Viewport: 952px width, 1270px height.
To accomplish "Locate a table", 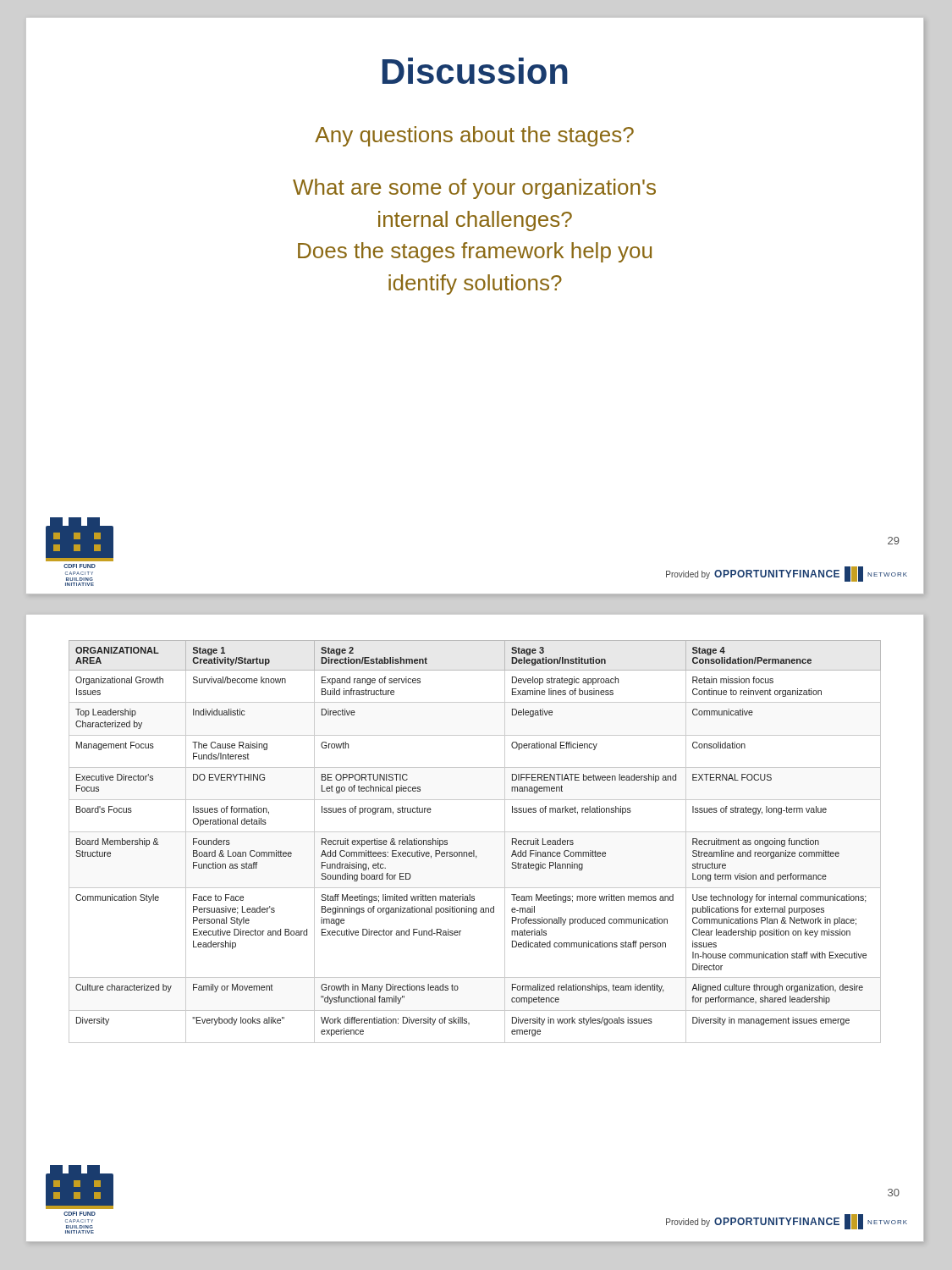I will click(475, 842).
